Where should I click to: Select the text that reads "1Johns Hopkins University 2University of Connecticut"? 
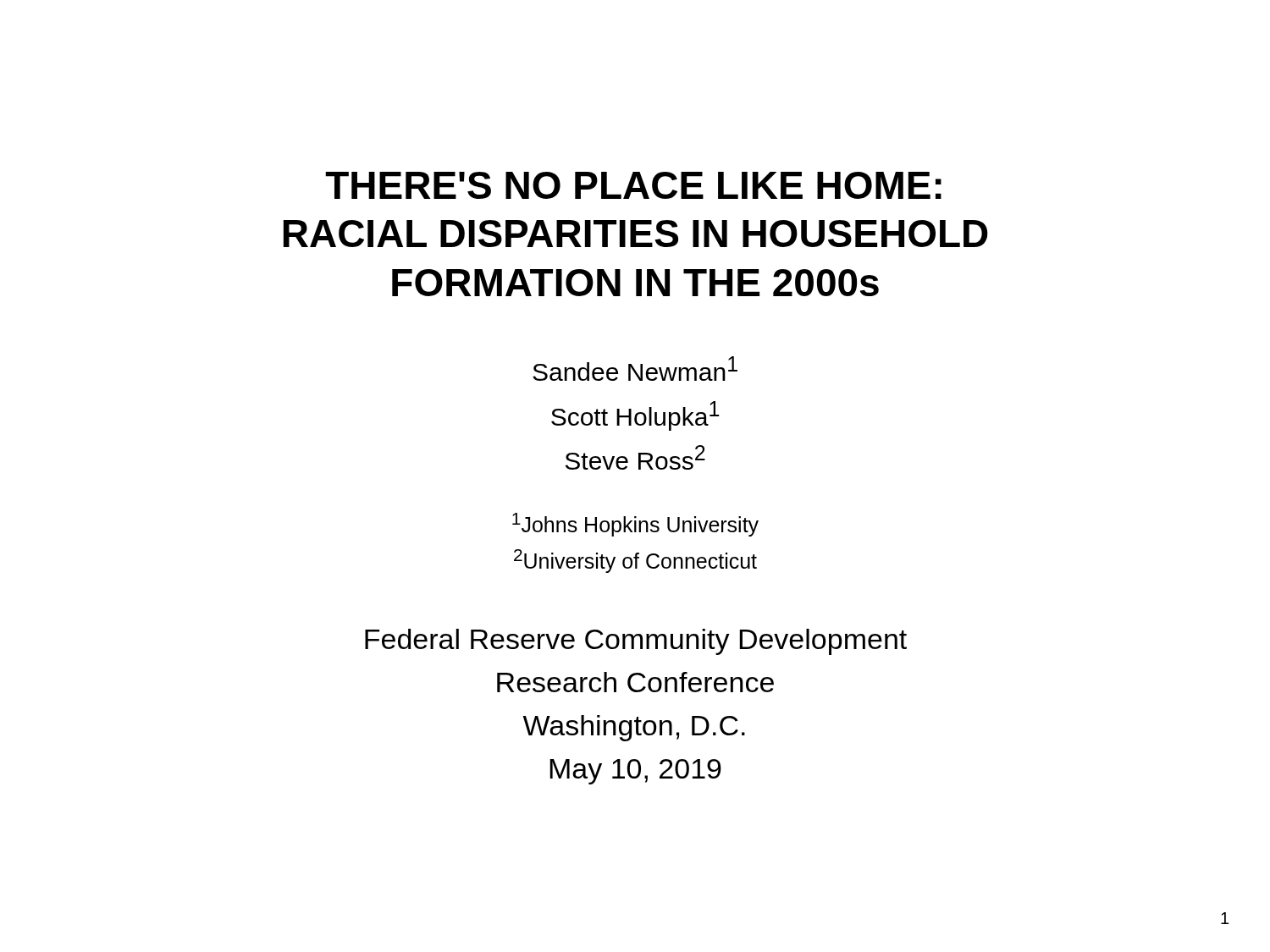click(x=635, y=540)
